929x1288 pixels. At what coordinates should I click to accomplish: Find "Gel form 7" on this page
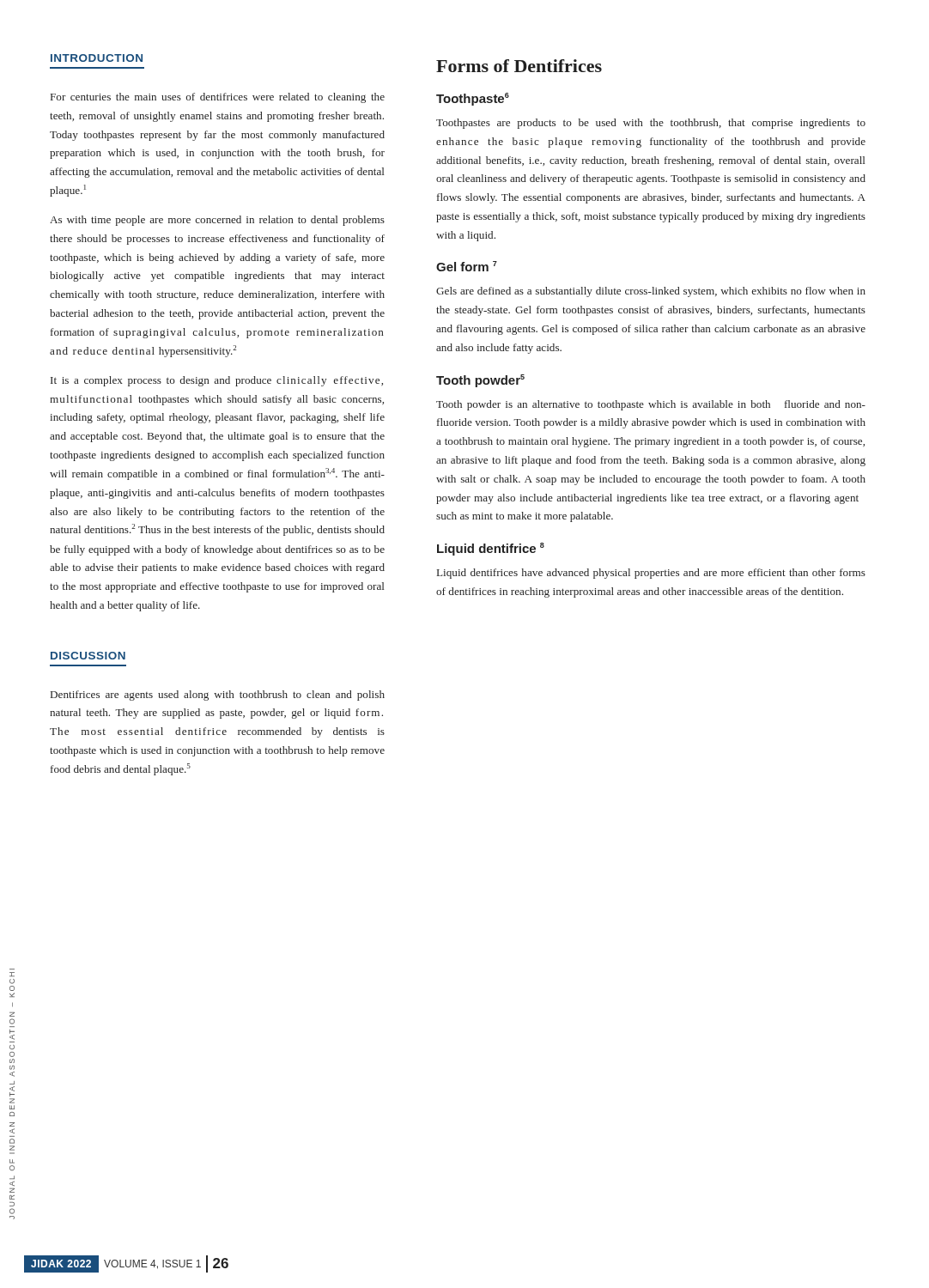pos(467,267)
